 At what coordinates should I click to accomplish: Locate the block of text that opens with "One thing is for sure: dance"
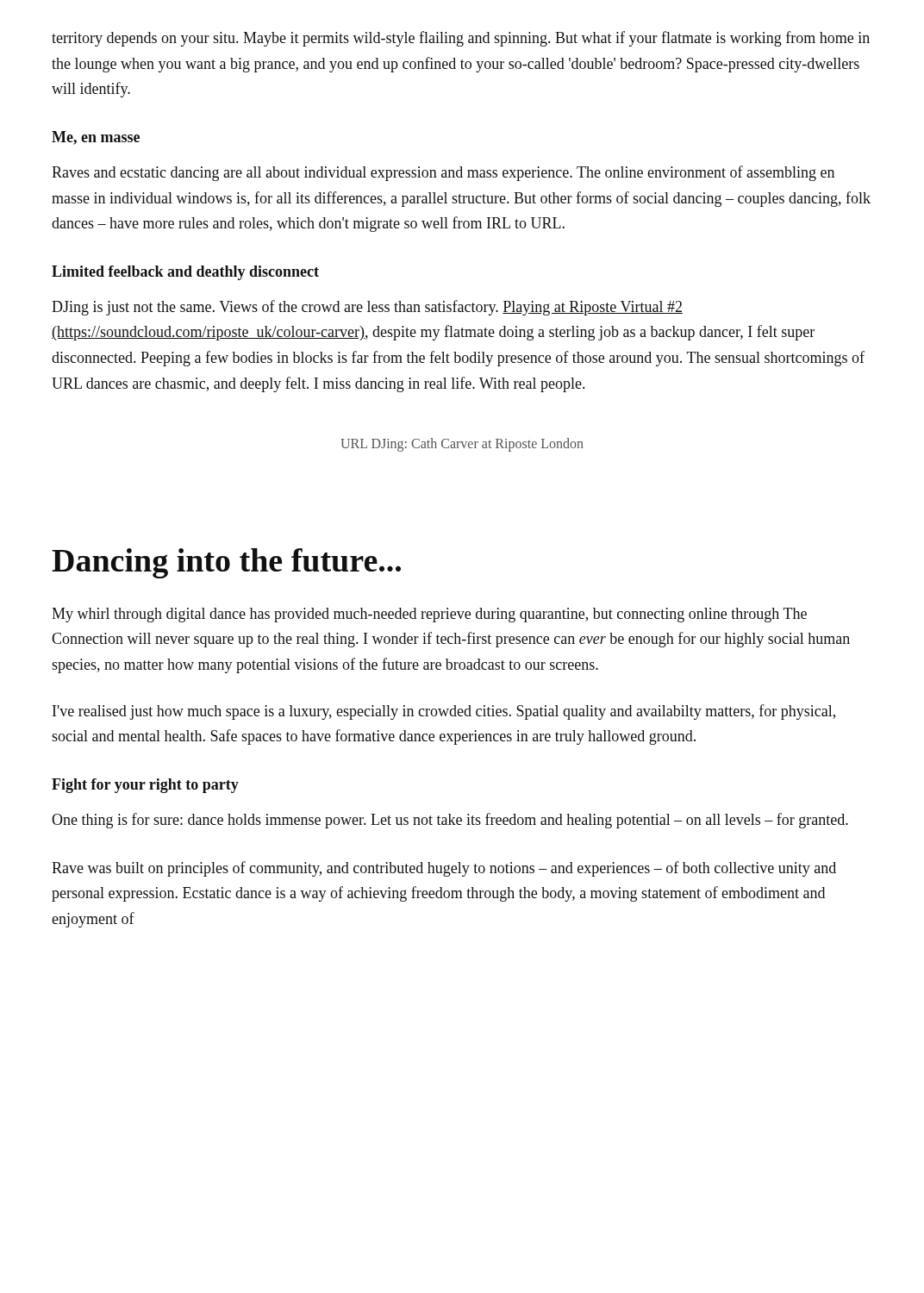coord(450,820)
